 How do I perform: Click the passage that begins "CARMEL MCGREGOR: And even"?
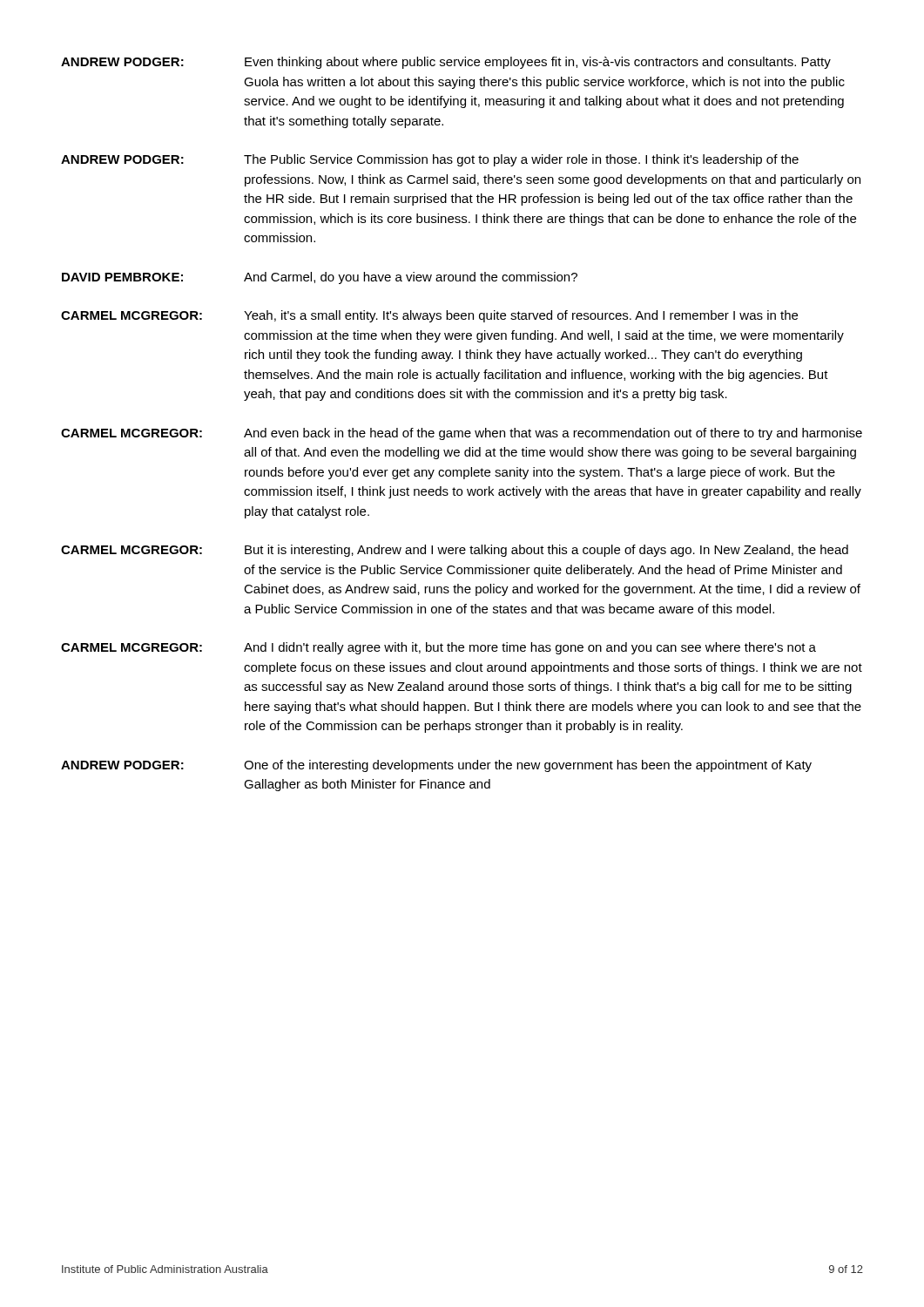coord(462,472)
